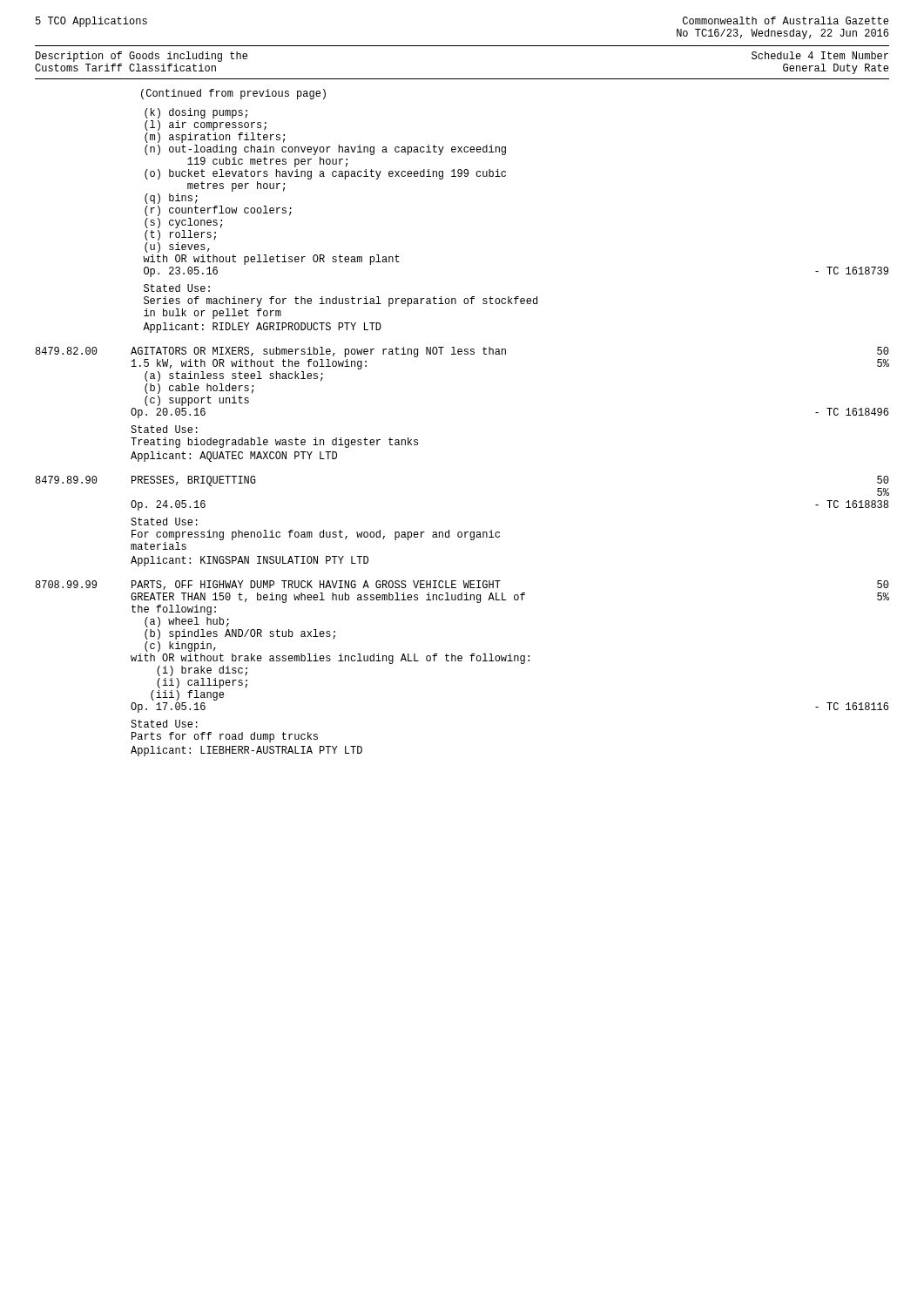Click on the passage starting "Applicant: KINGSPAN INSULATION PTY LTD"
This screenshot has height=1307, width=924.
tap(250, 561)
